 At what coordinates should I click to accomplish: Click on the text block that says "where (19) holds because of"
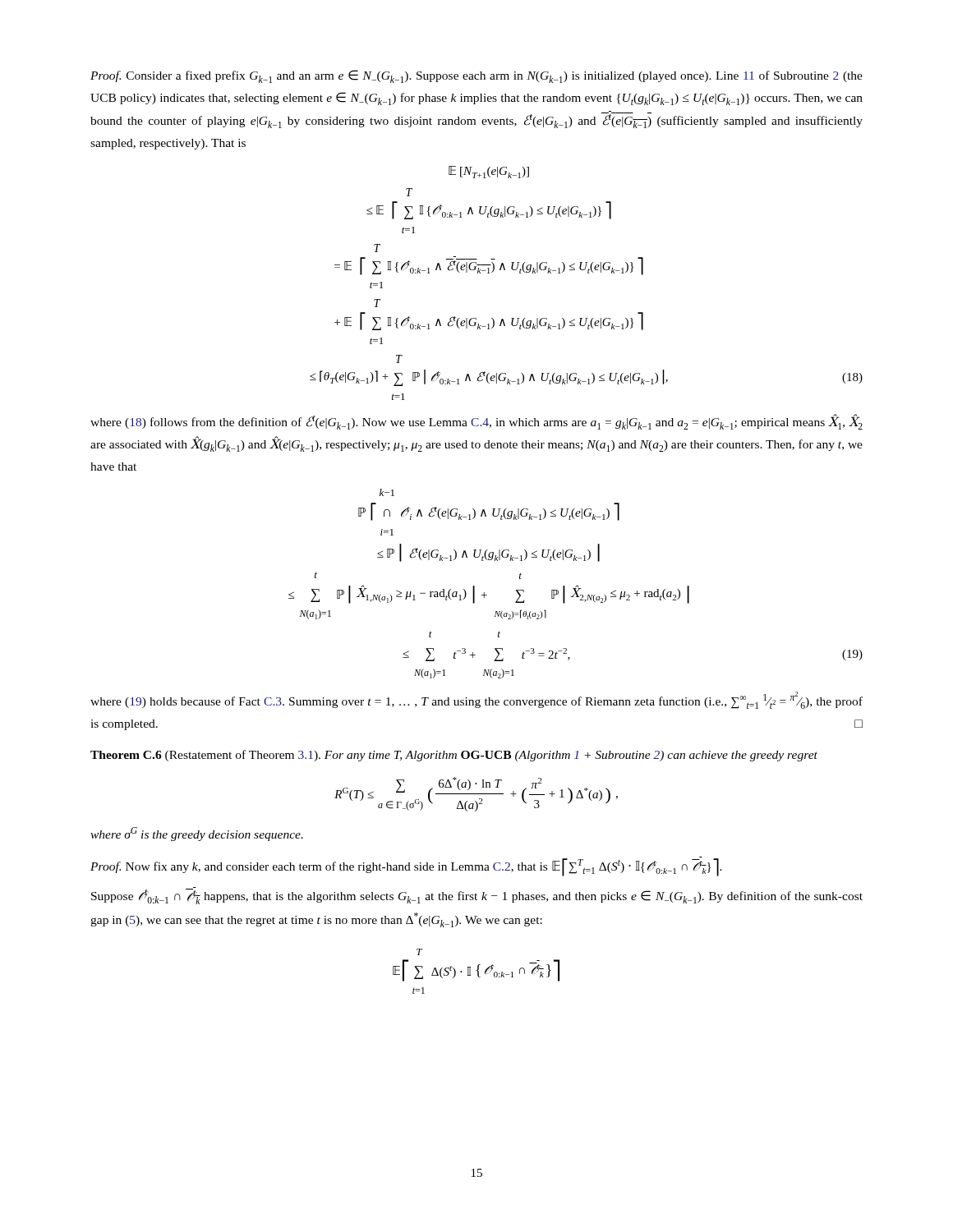point(476,712)
